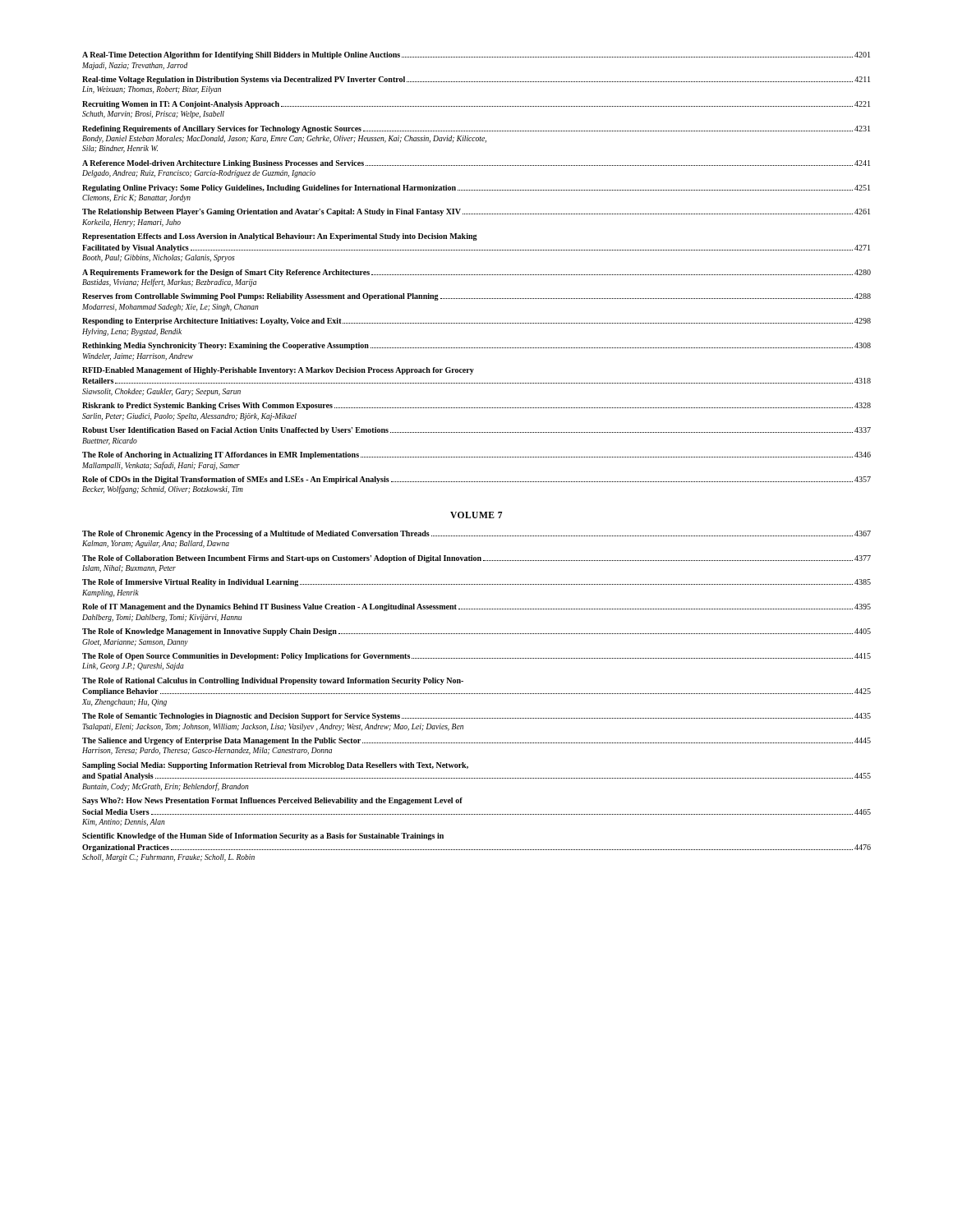The height and width of the screenshot is (1232, 953).
Task: Locate the block of text that opens with "Regulating Online Privacy: Some Policy Guidelines, Including Guidelines"
Action: 476,193
